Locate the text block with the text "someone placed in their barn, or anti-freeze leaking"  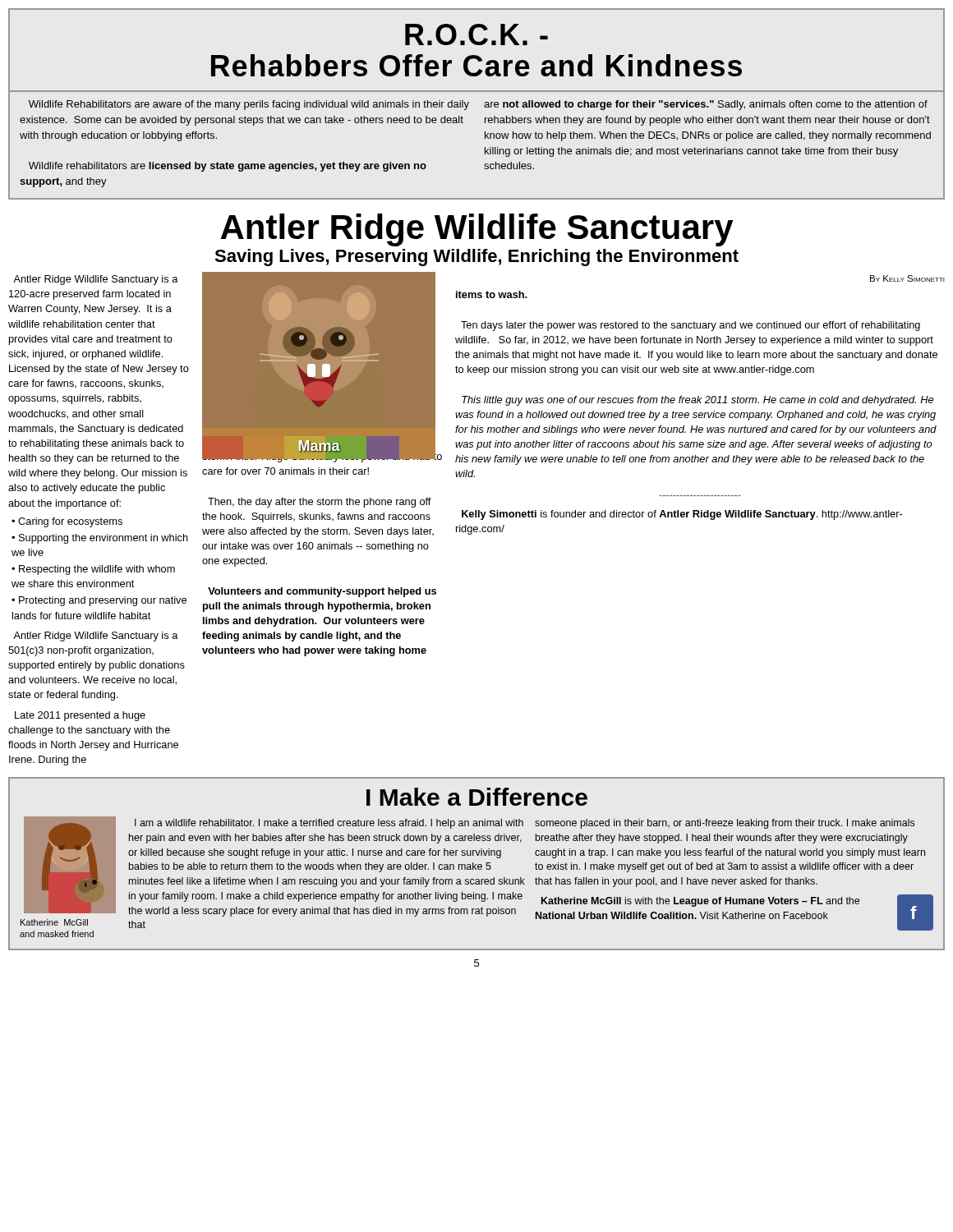coord(730,852)
